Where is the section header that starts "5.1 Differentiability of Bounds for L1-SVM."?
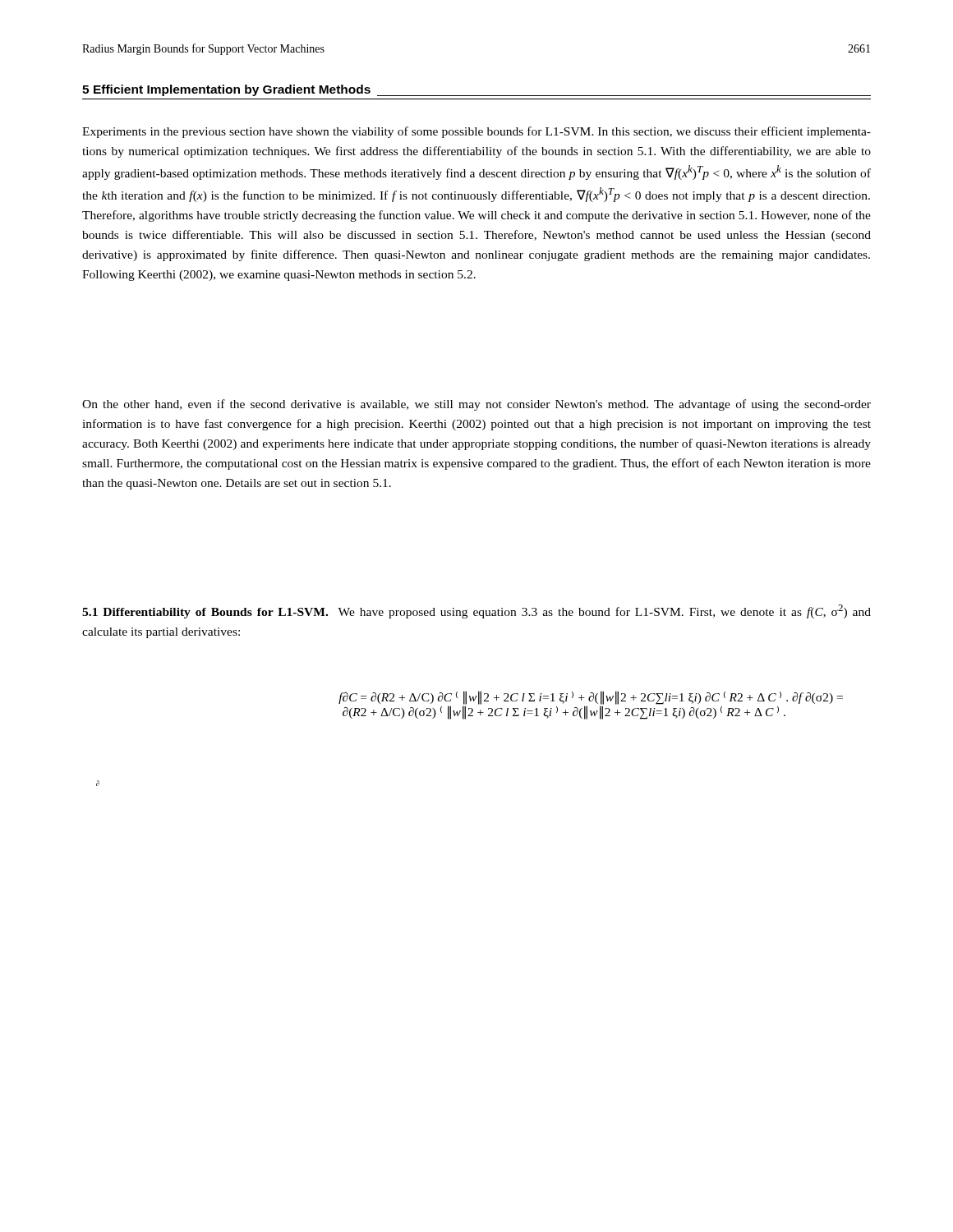This screenshot has height=1232, width=953. click(x=476, y=621)
